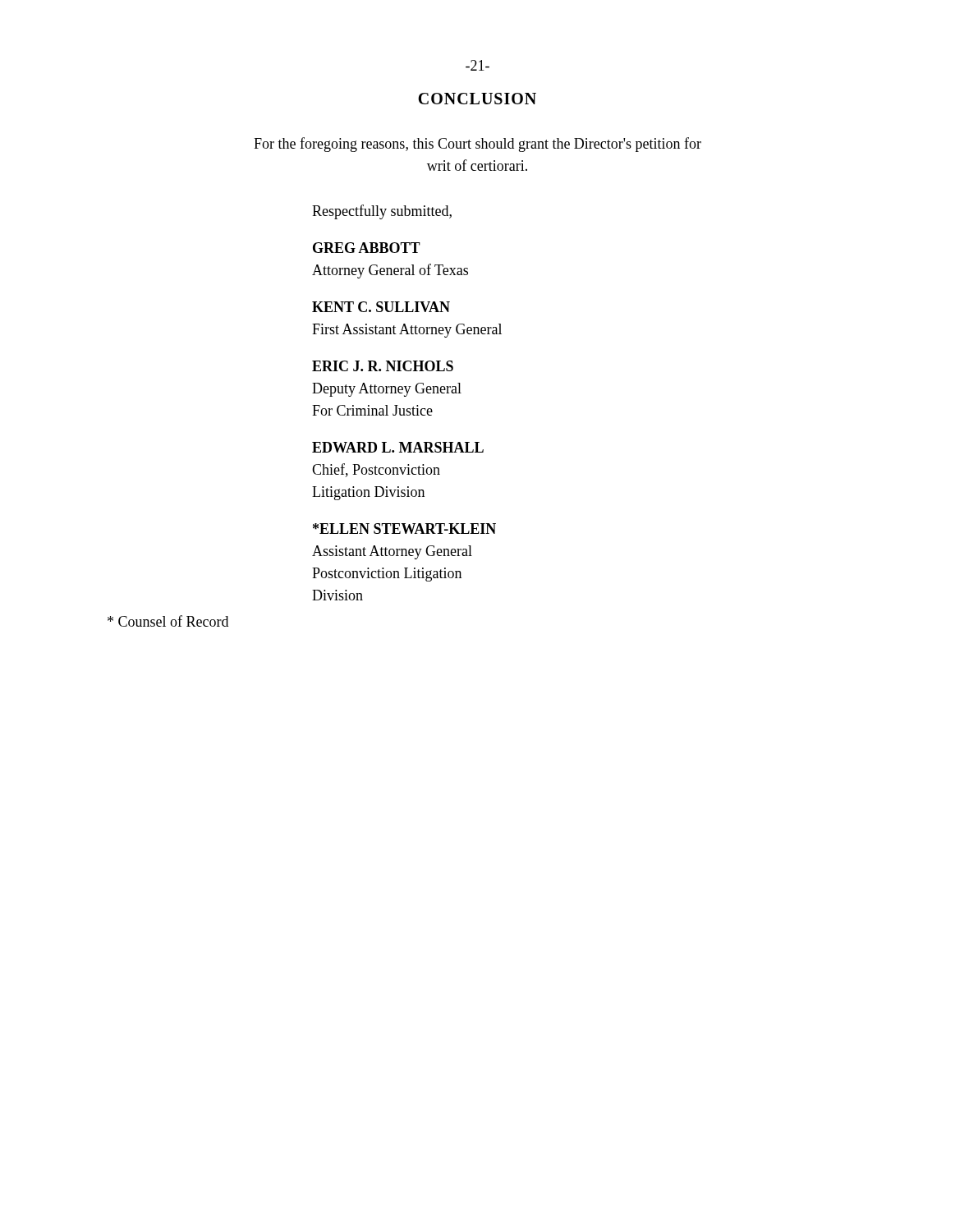Viewport: 955px width, 1232px height.
Task: Find the passage starting "Respectfully submitted,"
Action: [382, 211]
